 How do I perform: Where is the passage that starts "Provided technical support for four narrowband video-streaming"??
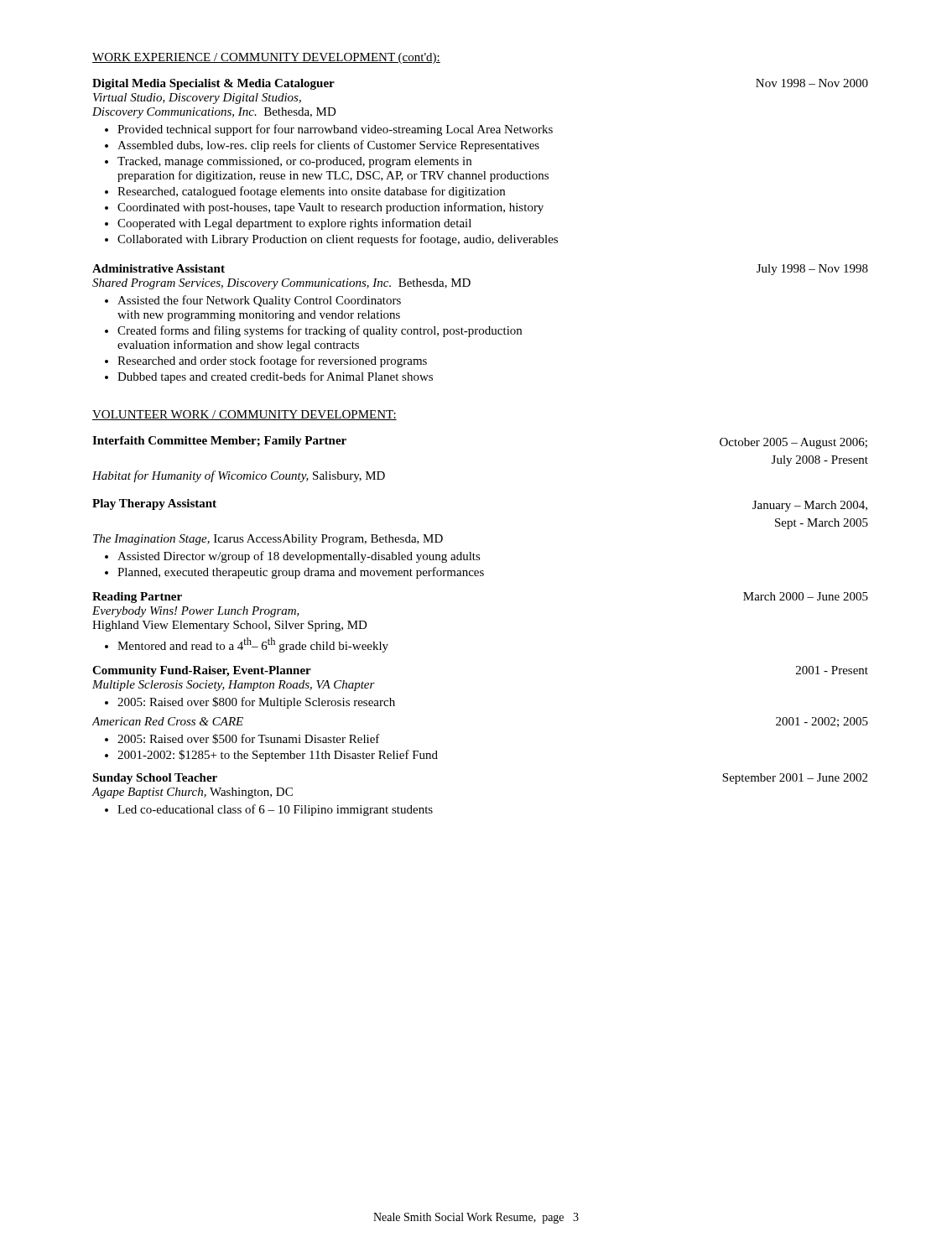coord(335,129)
